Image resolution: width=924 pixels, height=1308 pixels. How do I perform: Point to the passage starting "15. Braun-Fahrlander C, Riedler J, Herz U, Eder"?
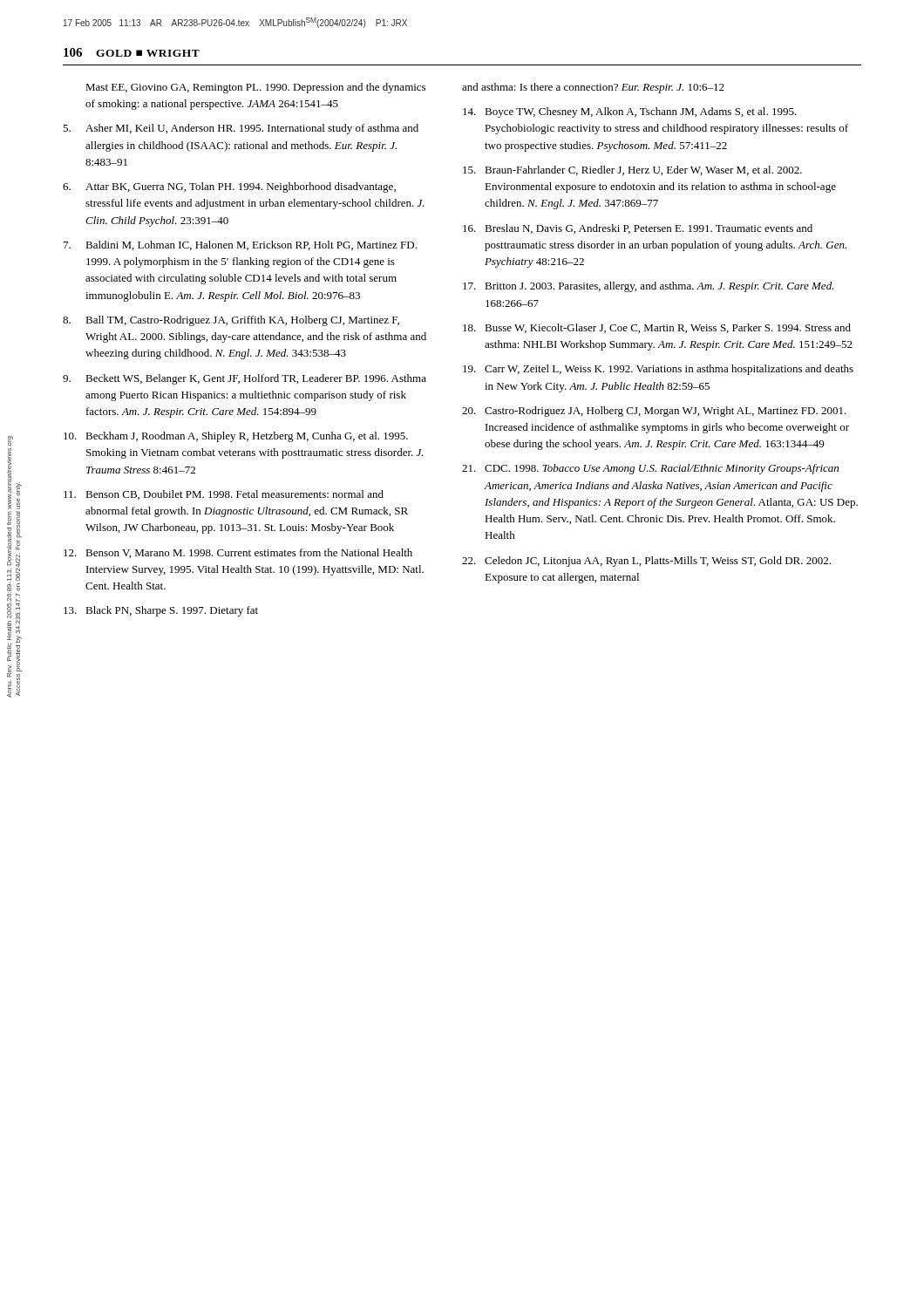(x=662, y=186)
